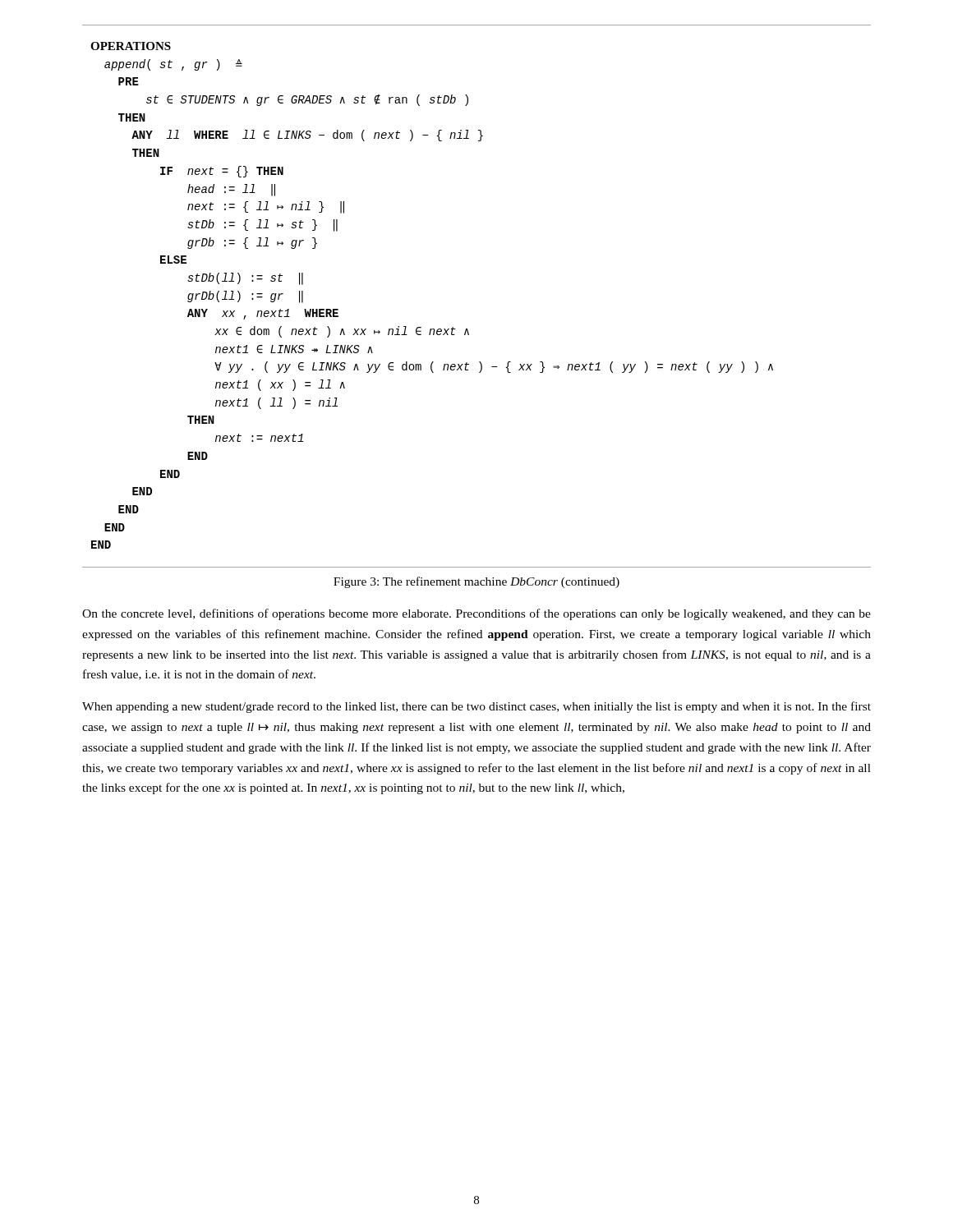Navigate to the passage starting "On the concrete level, definitions"
953x1232 pixels.
(x=476, y=644)
